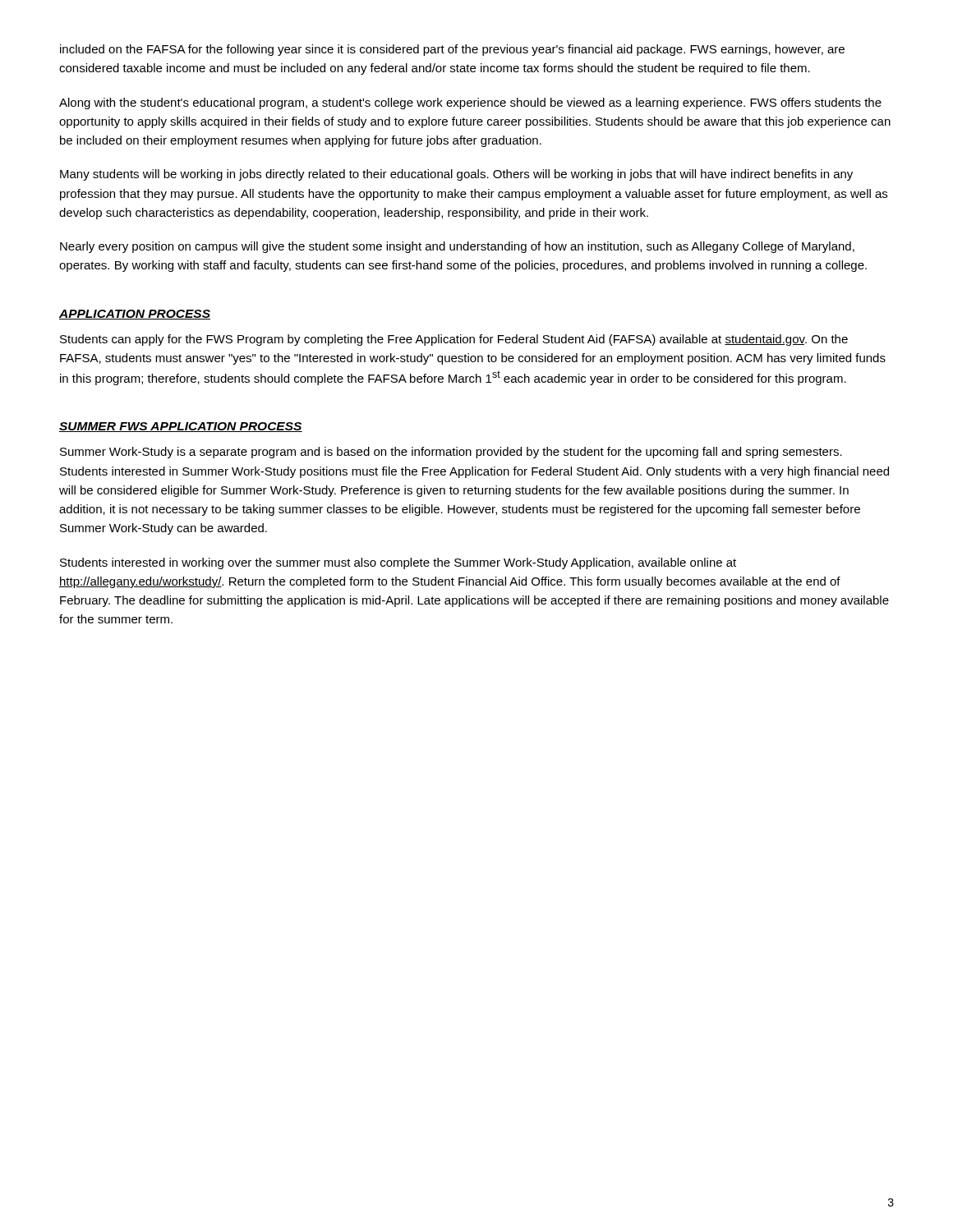
Task: Click the passage that begins "Many students will"
Action: (x=476, y=193)
